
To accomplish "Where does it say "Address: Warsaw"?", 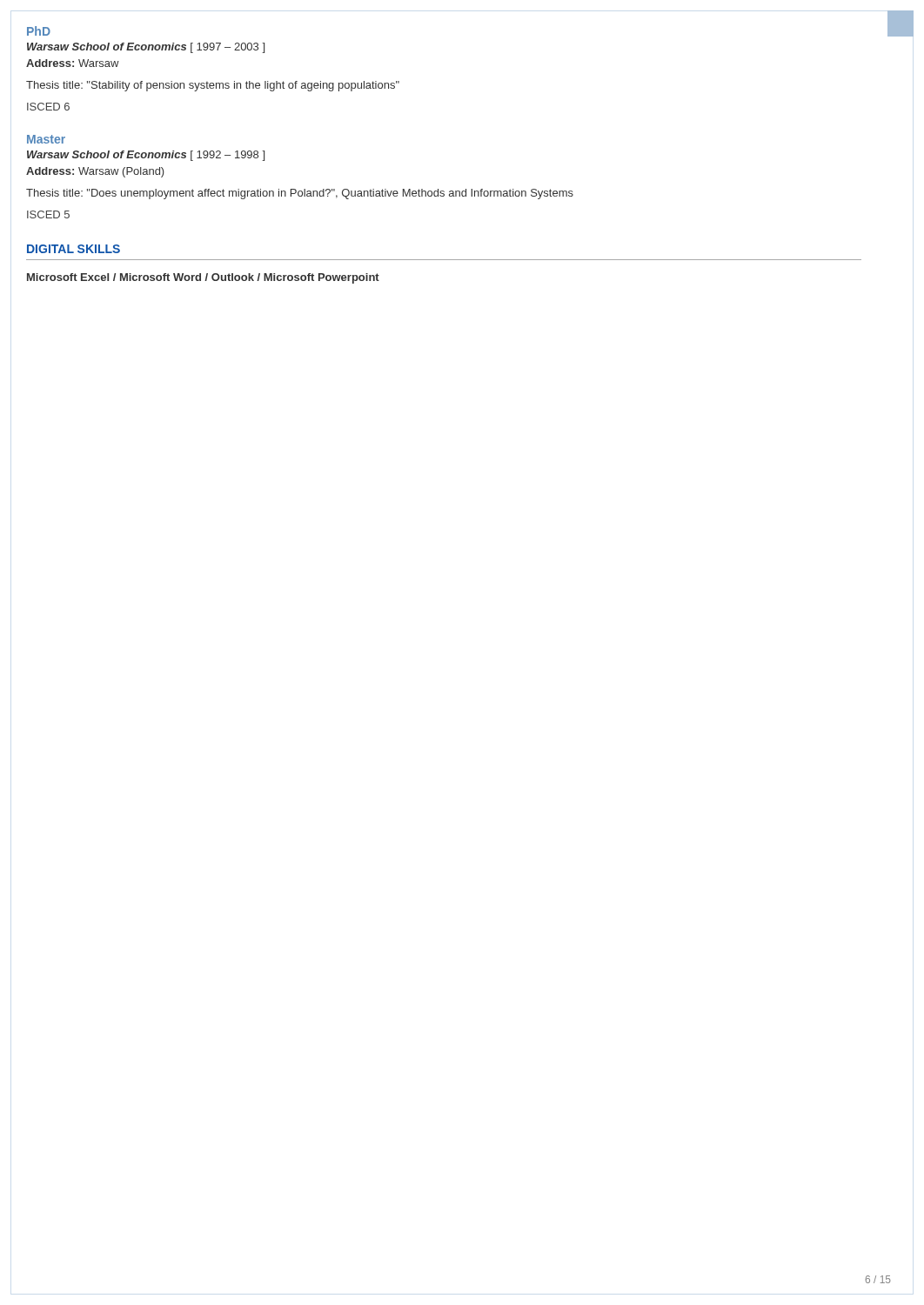I will tap(72, 63).
